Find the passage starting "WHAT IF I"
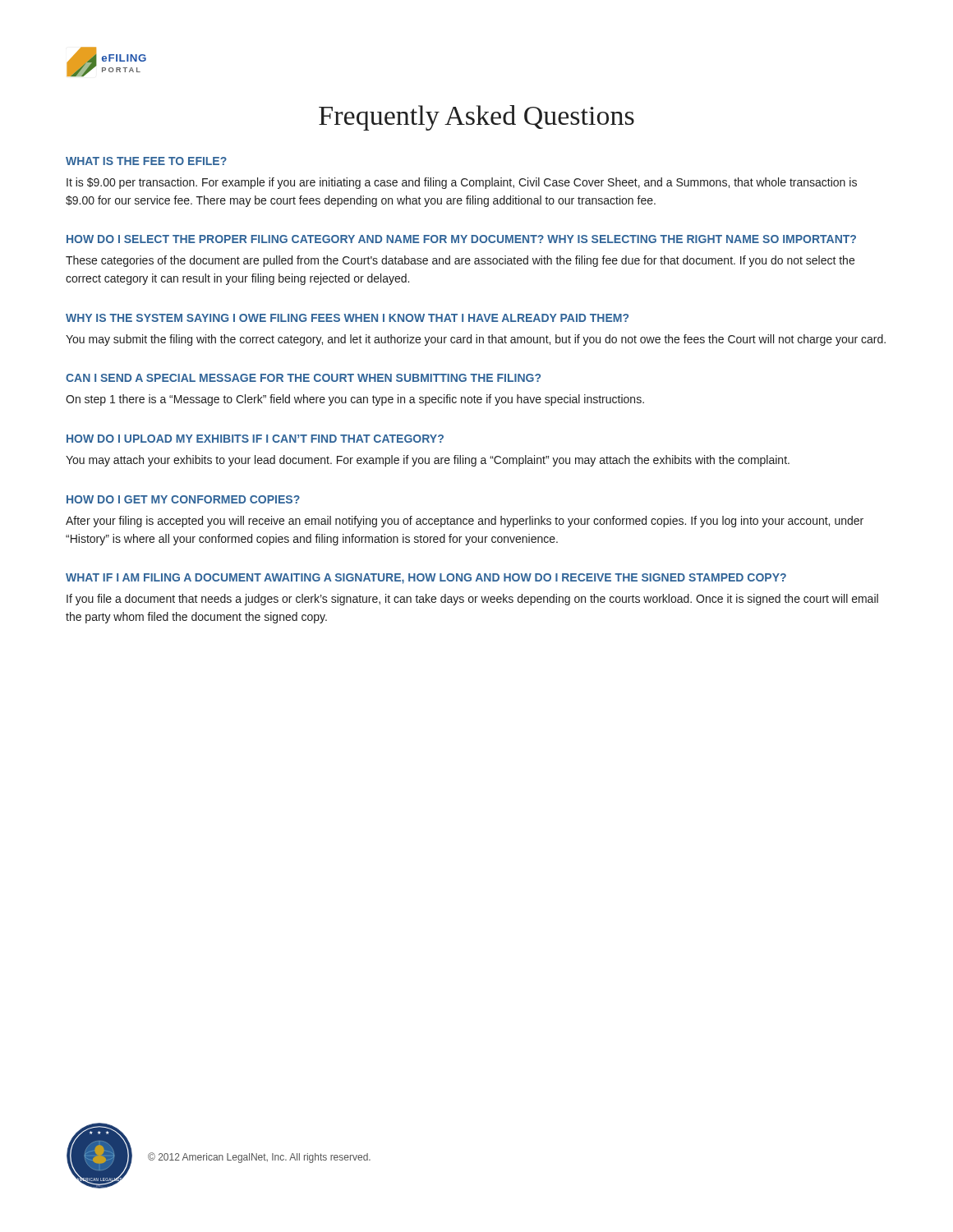 click(x=426, y=578)
